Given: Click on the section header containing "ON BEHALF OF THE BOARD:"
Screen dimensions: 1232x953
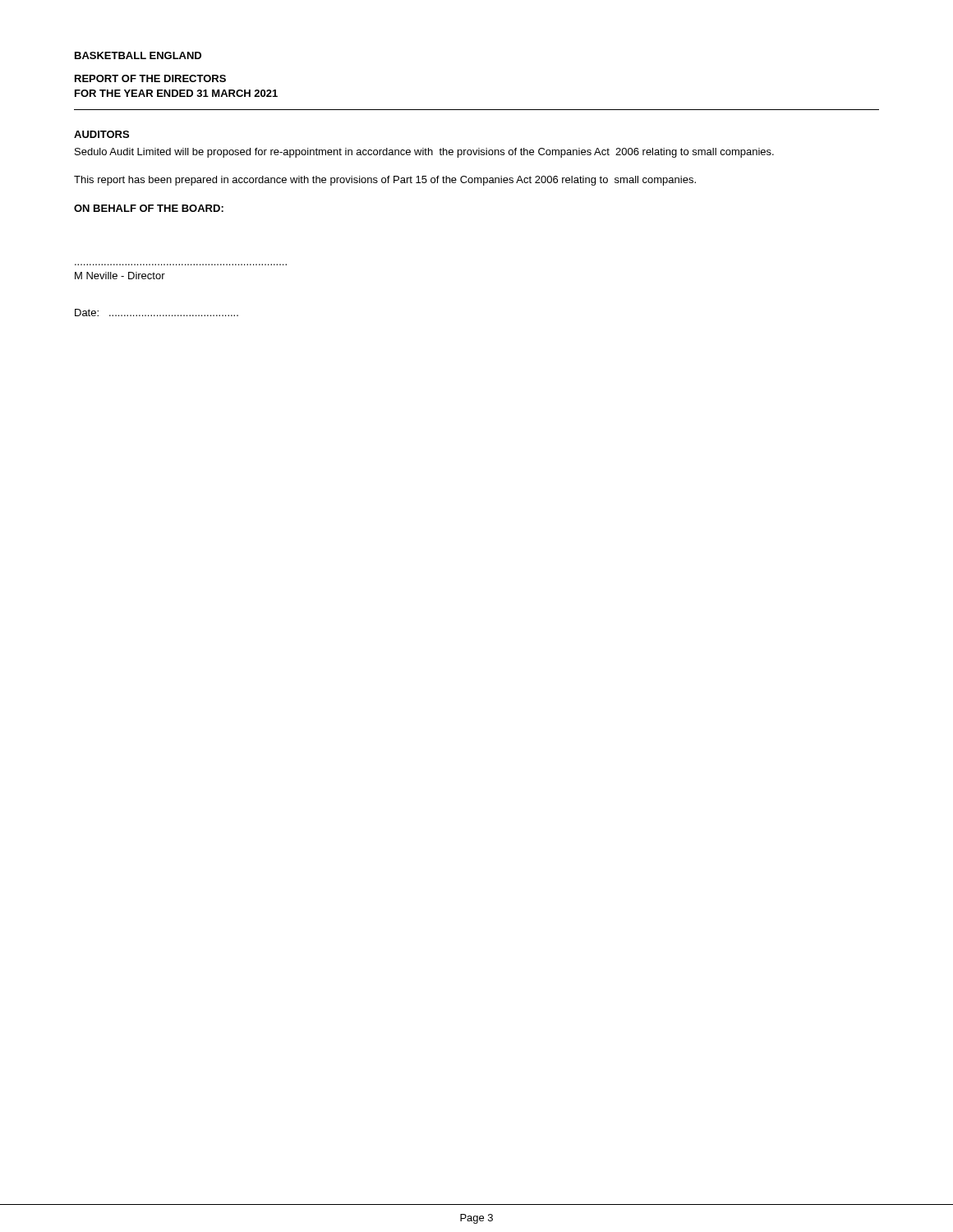Looking at the screenshot, I should click(x=149, y=208).
